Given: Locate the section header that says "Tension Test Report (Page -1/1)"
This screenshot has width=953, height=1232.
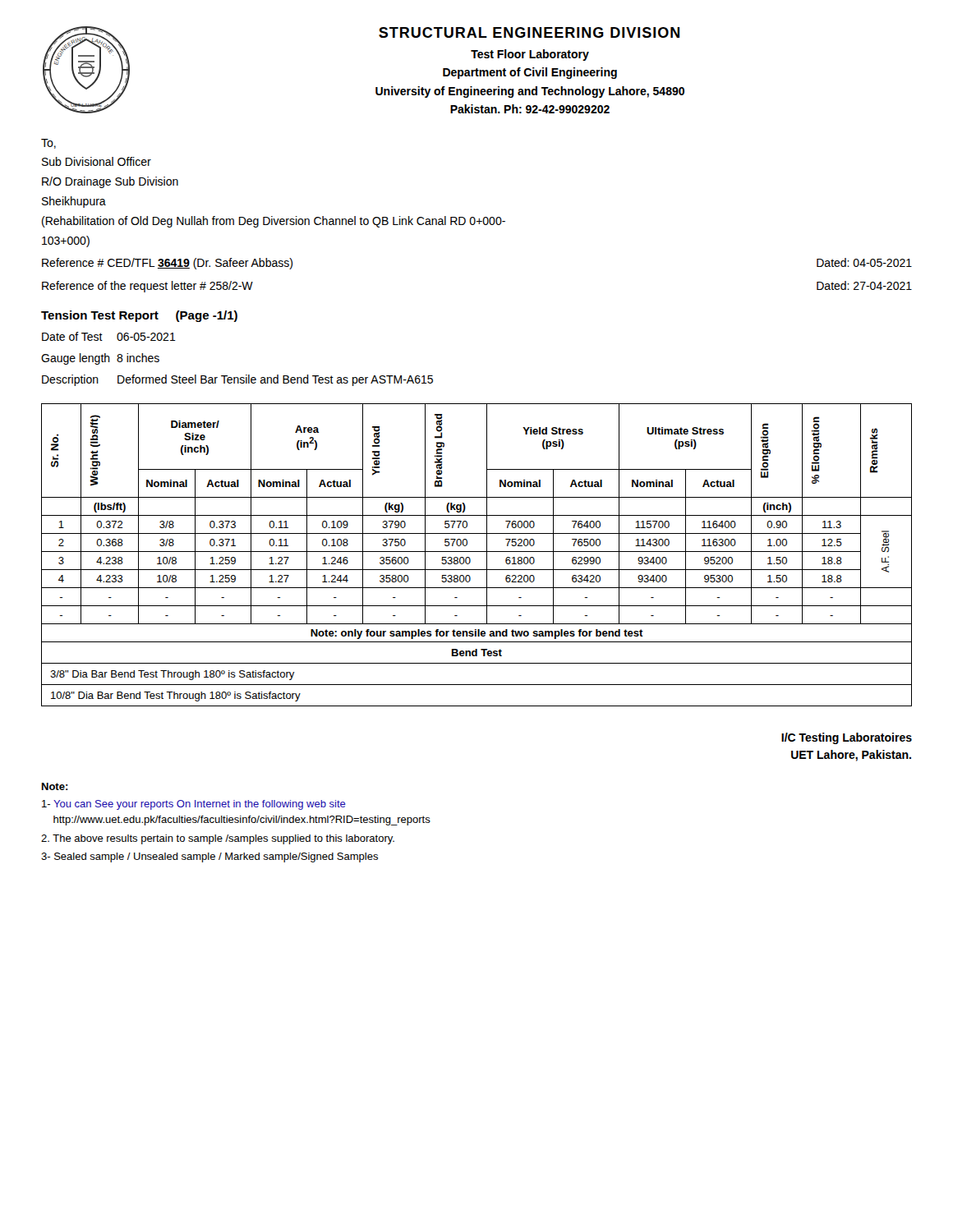Looking at the screenshot, I should (139, 316).
